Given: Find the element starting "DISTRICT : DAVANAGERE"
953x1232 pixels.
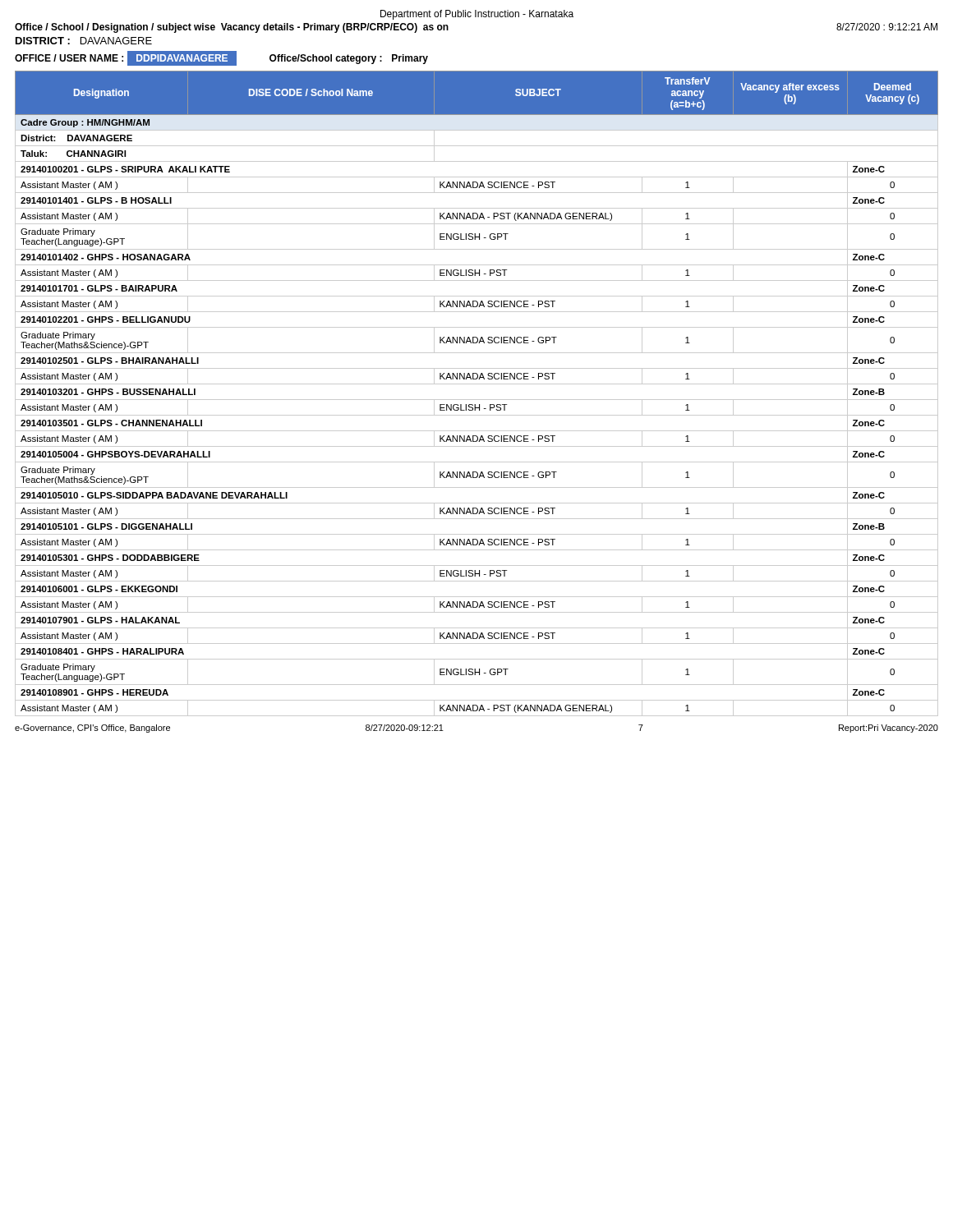Looking at the screenshot, I should (x=83, y=41).
